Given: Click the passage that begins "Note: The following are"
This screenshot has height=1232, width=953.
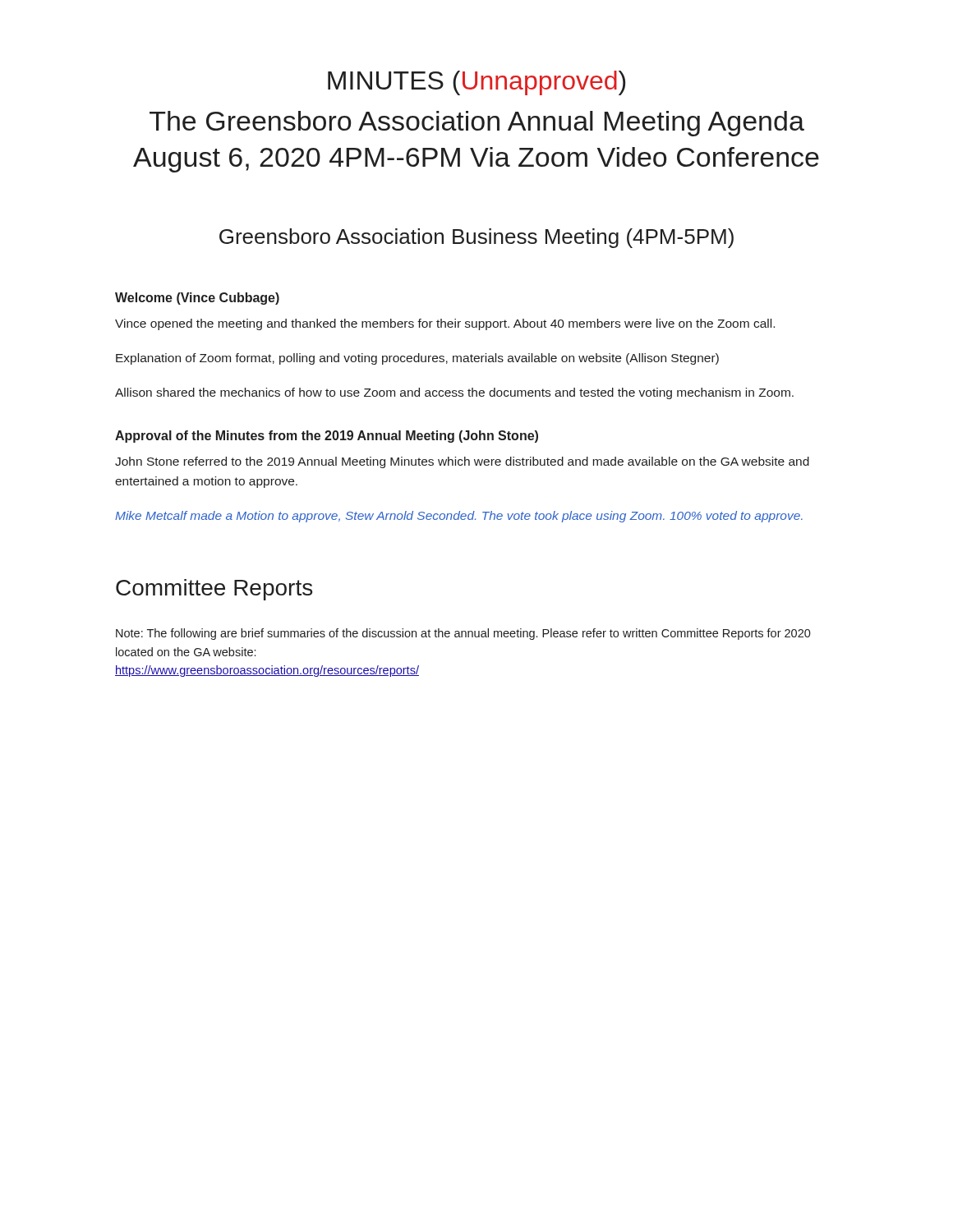Looking at the screenshot, I should (x=463, y=634).
